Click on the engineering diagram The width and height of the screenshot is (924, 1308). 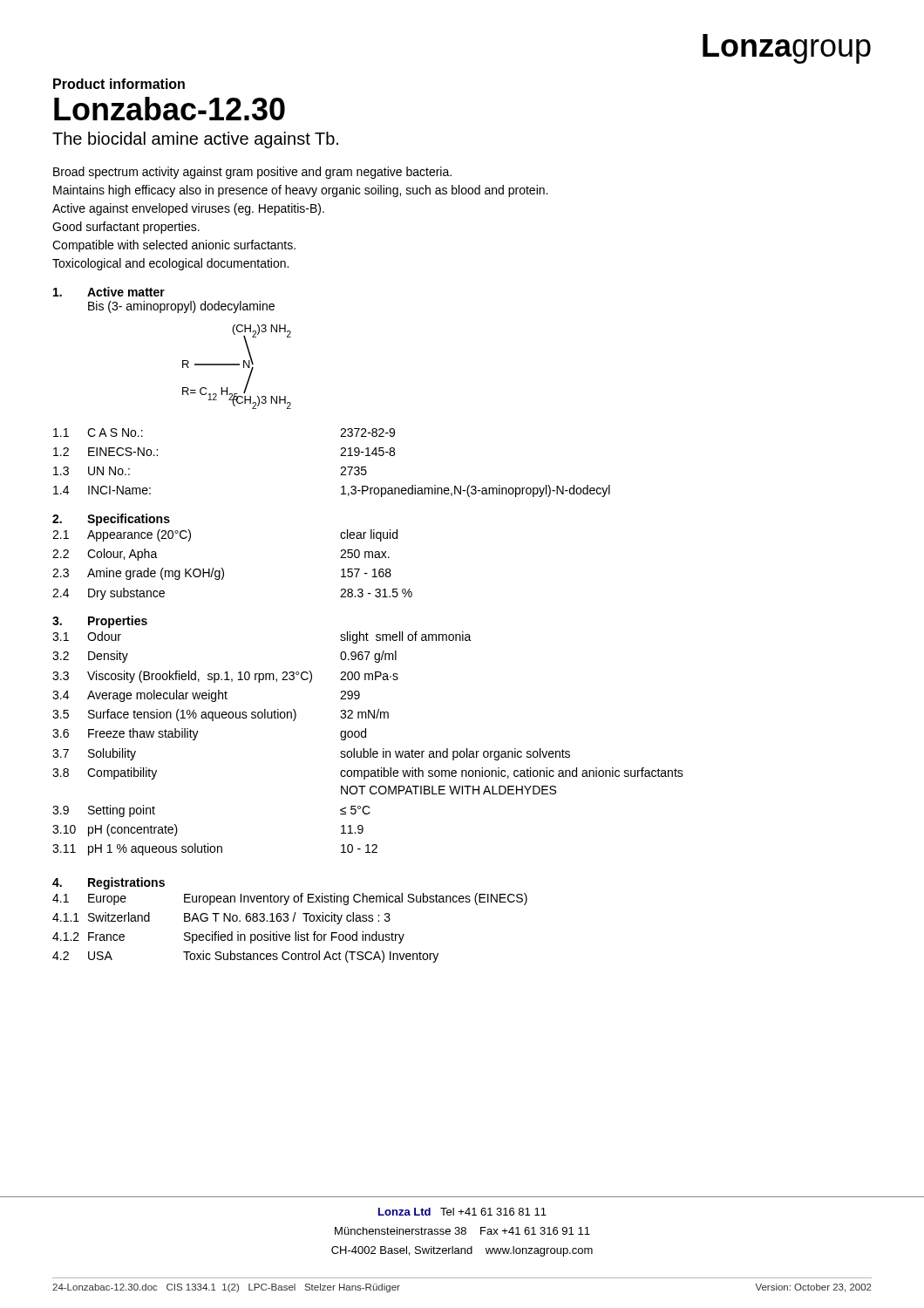point(514,365)
